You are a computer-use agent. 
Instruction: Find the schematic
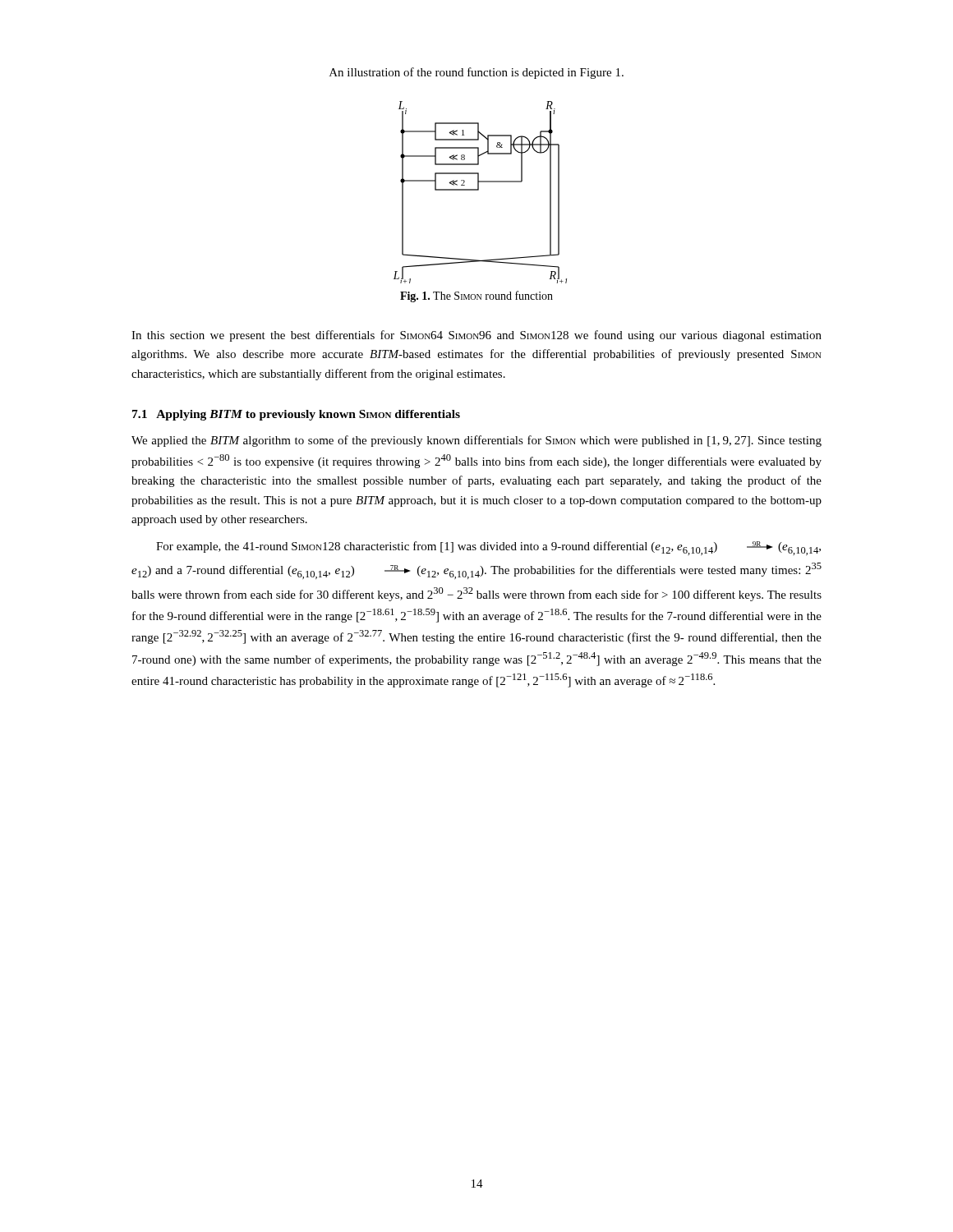click(476, 191)
